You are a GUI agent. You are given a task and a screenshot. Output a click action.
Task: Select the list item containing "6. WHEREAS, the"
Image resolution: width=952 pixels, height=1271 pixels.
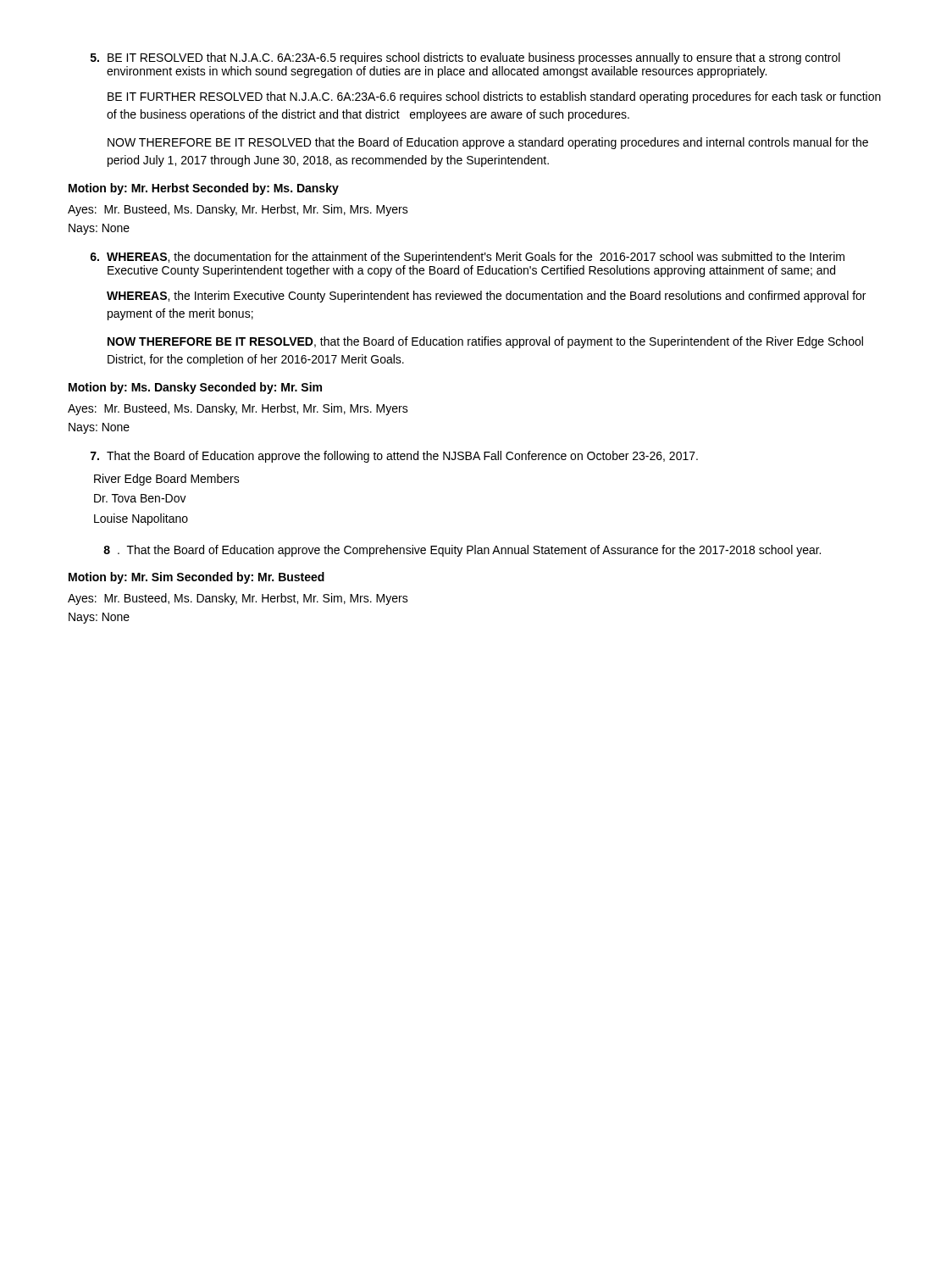click(476, 309)
